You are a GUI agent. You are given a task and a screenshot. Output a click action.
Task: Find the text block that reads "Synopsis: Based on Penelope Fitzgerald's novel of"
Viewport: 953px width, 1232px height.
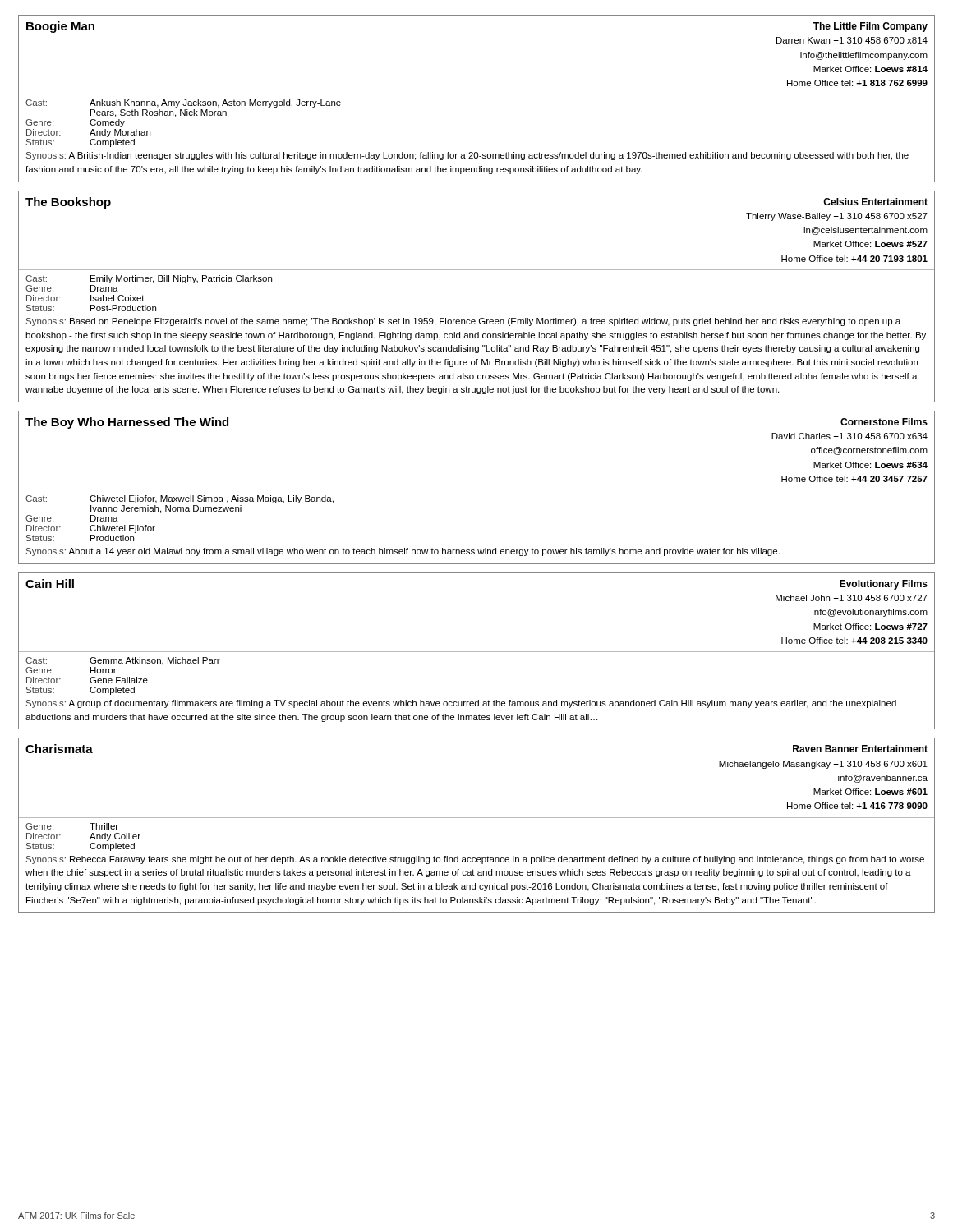(x=476, y=355)
